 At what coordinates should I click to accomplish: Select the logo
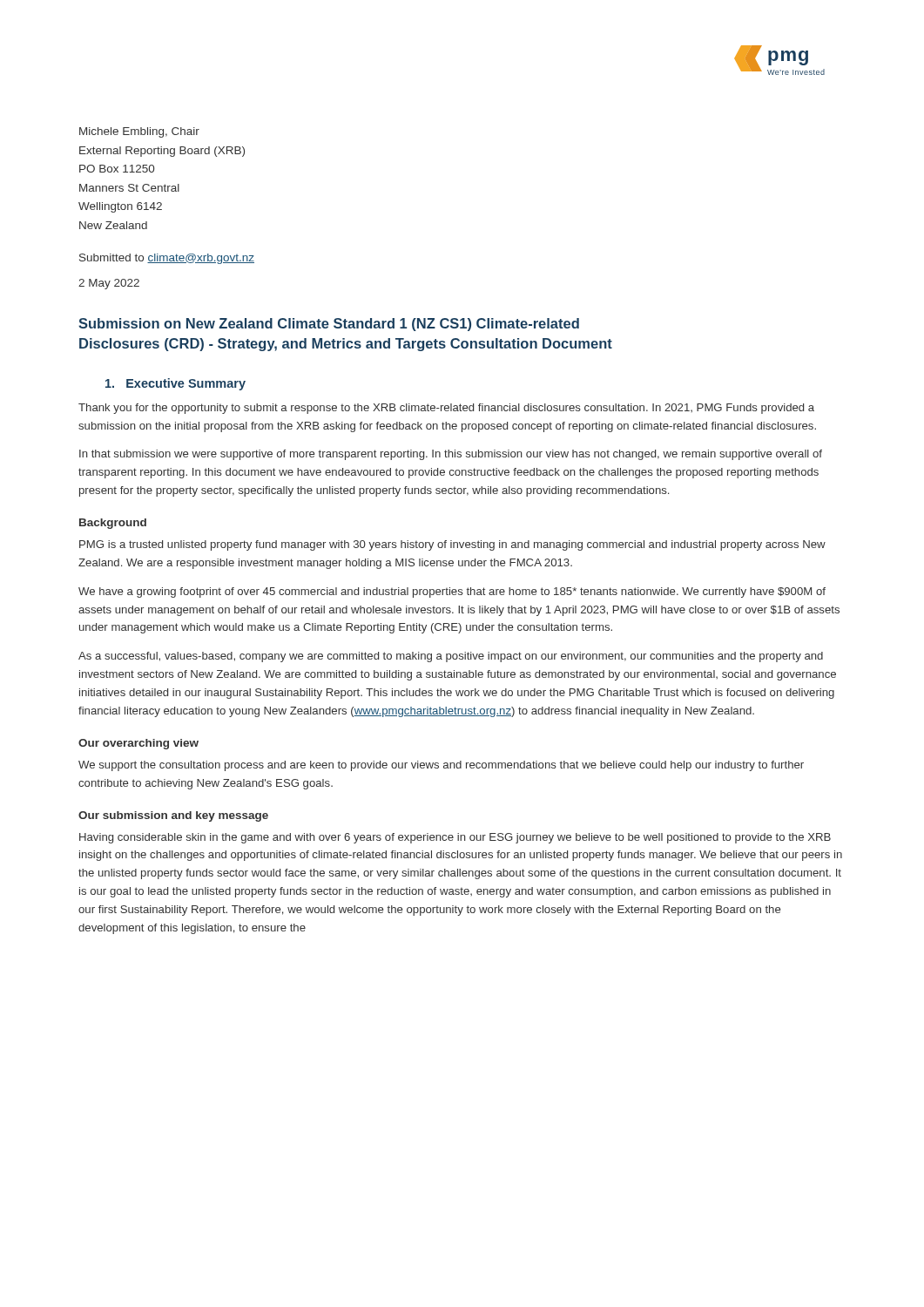(x=791, y=61)
